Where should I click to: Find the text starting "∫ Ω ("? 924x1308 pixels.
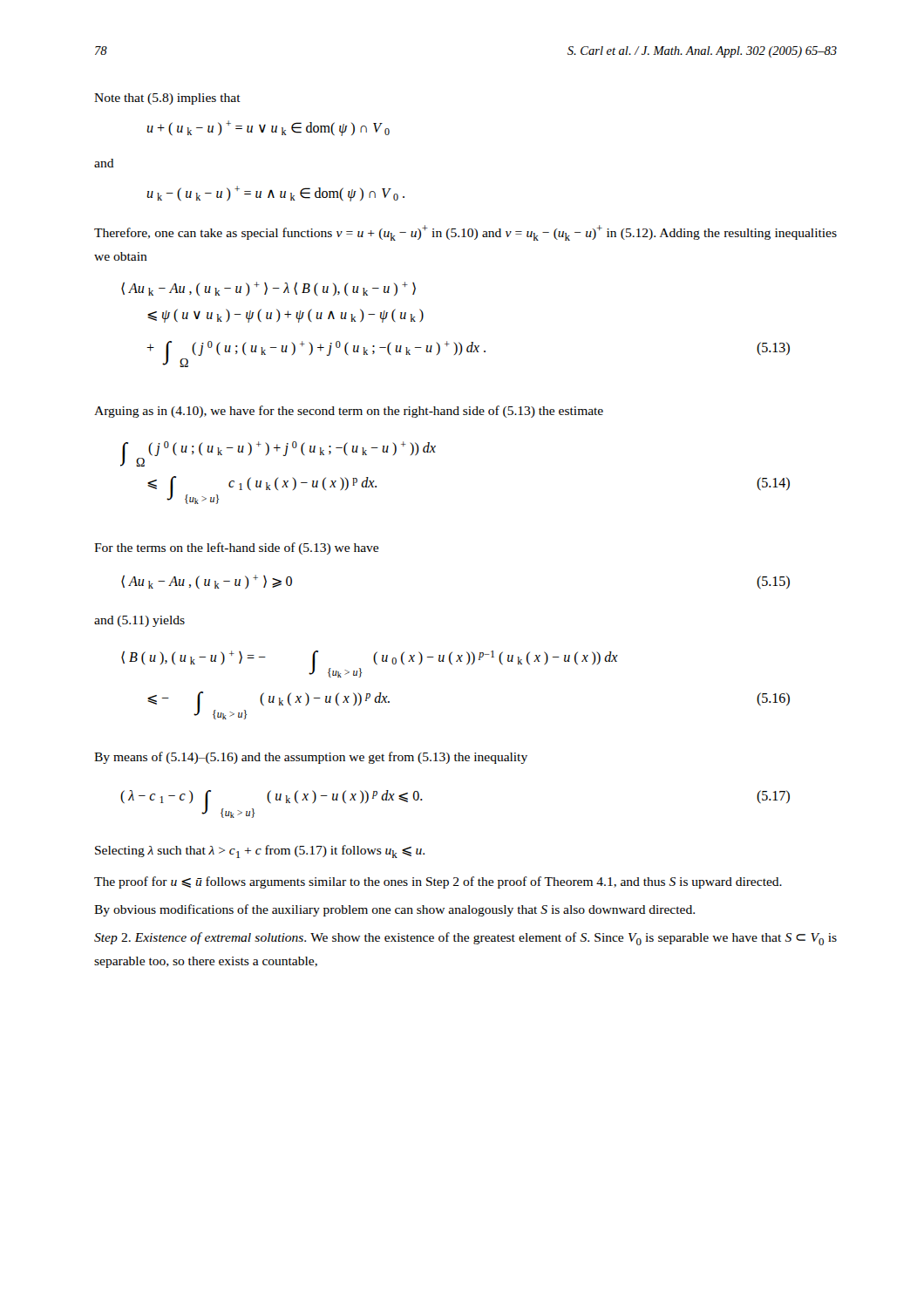pos(278,454)
